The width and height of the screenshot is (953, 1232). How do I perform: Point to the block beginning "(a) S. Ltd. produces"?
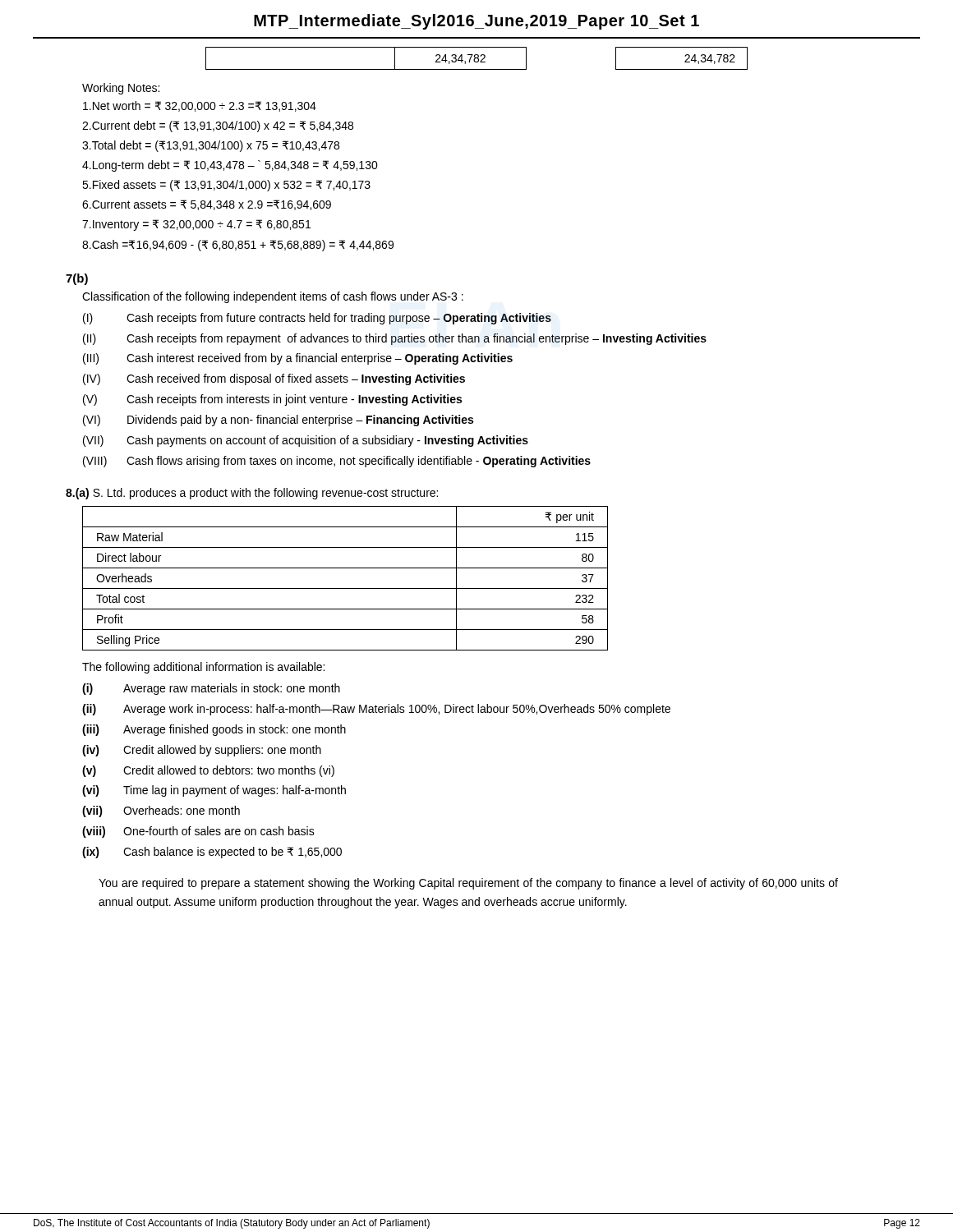point(252,493)
